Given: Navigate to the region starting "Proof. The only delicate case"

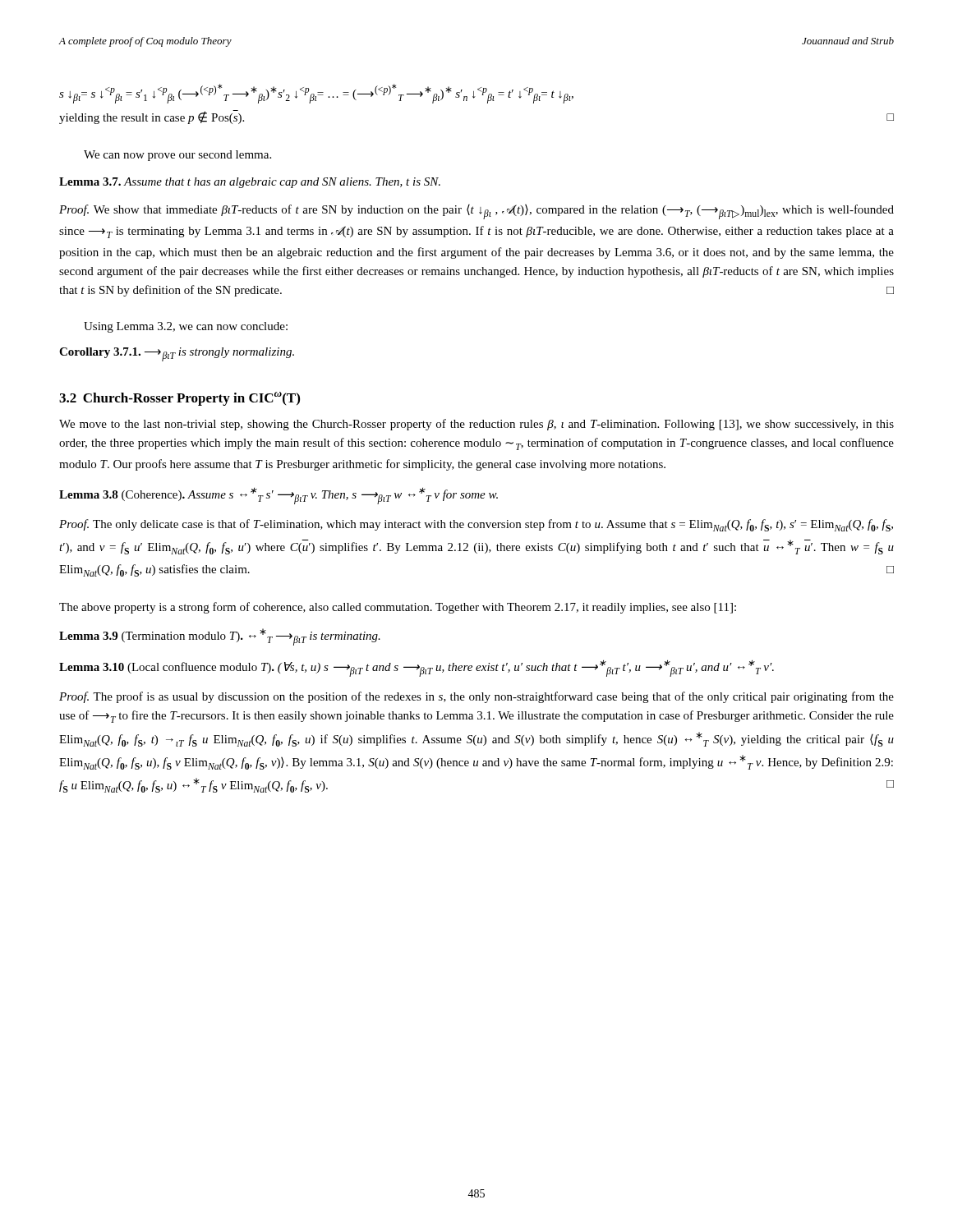Looking at the screenshot, I should (476, 548).
